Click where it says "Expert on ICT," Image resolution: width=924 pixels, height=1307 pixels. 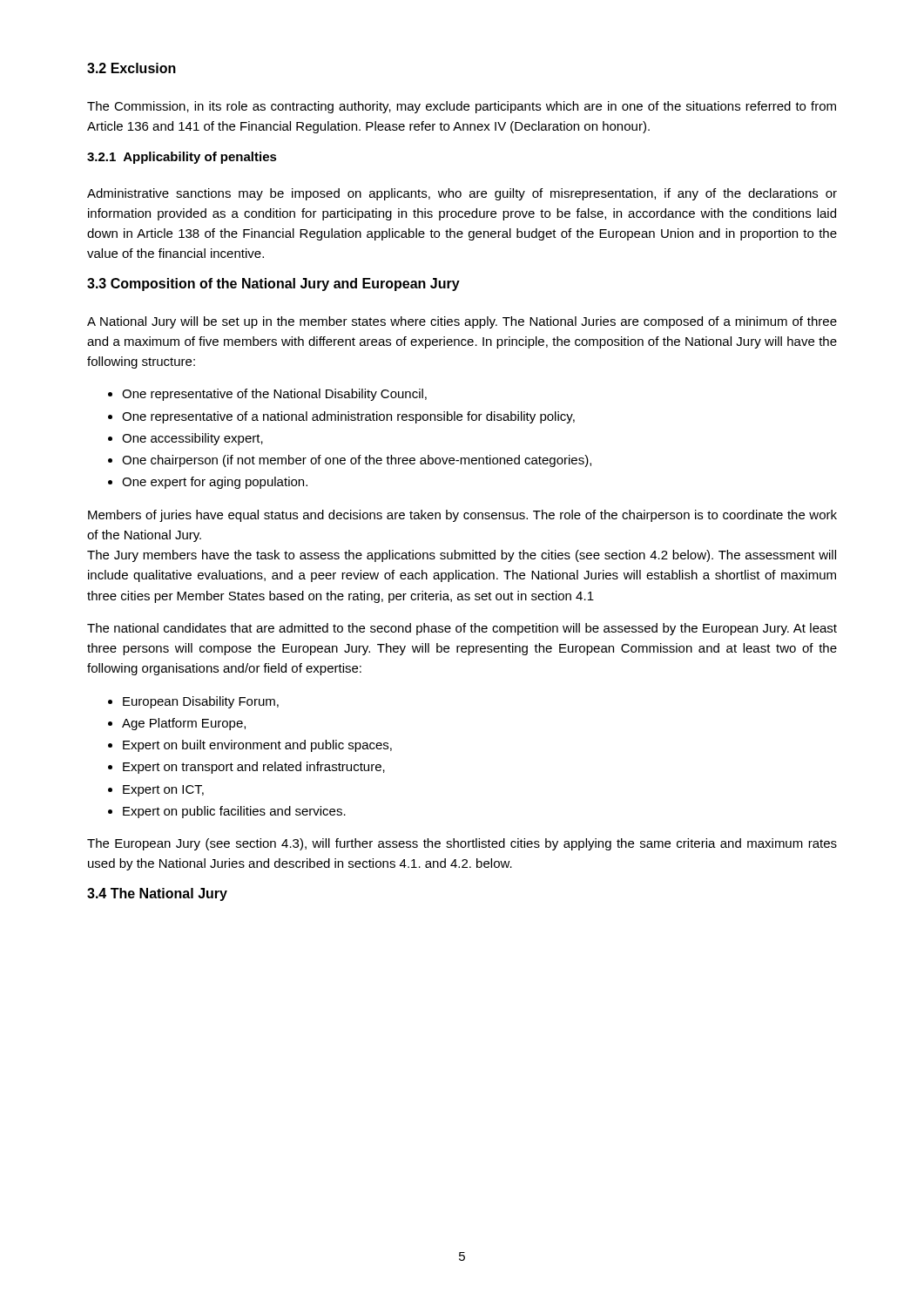(163, 789)
